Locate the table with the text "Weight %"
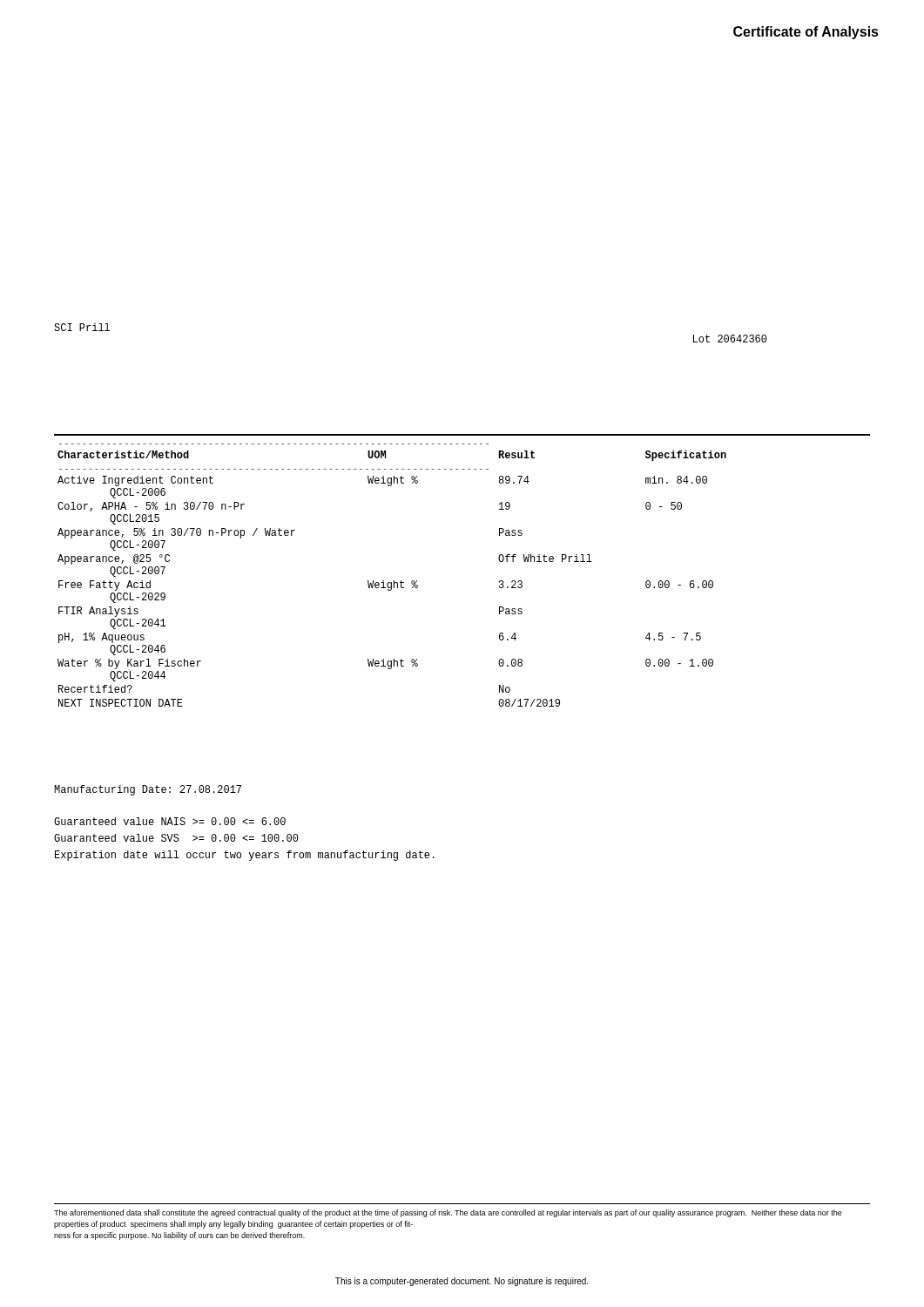The image size is (924, 1307). tap(462, 572)
